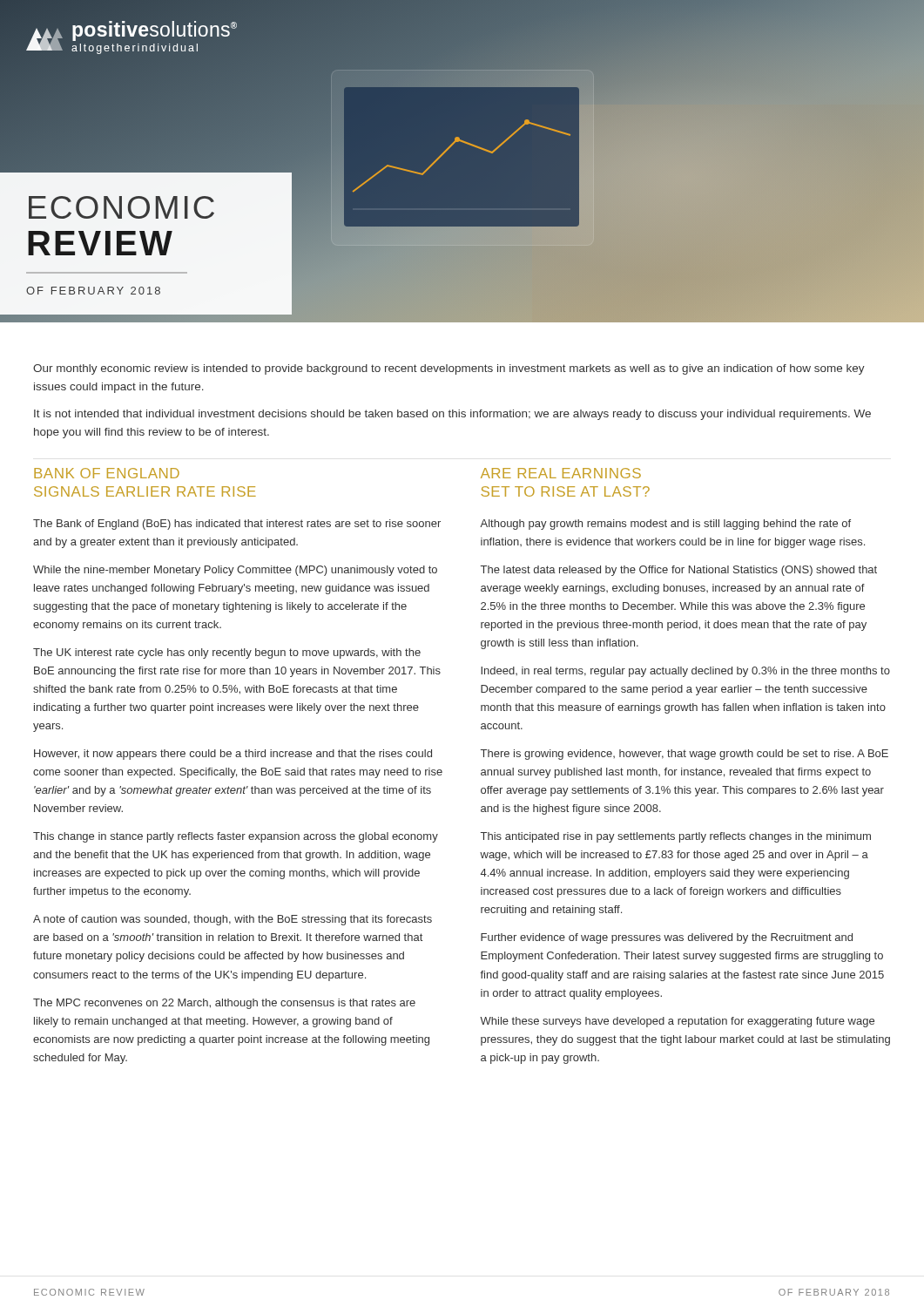Point to the block beginning "Our monthly economic review is"

(449, 377)
